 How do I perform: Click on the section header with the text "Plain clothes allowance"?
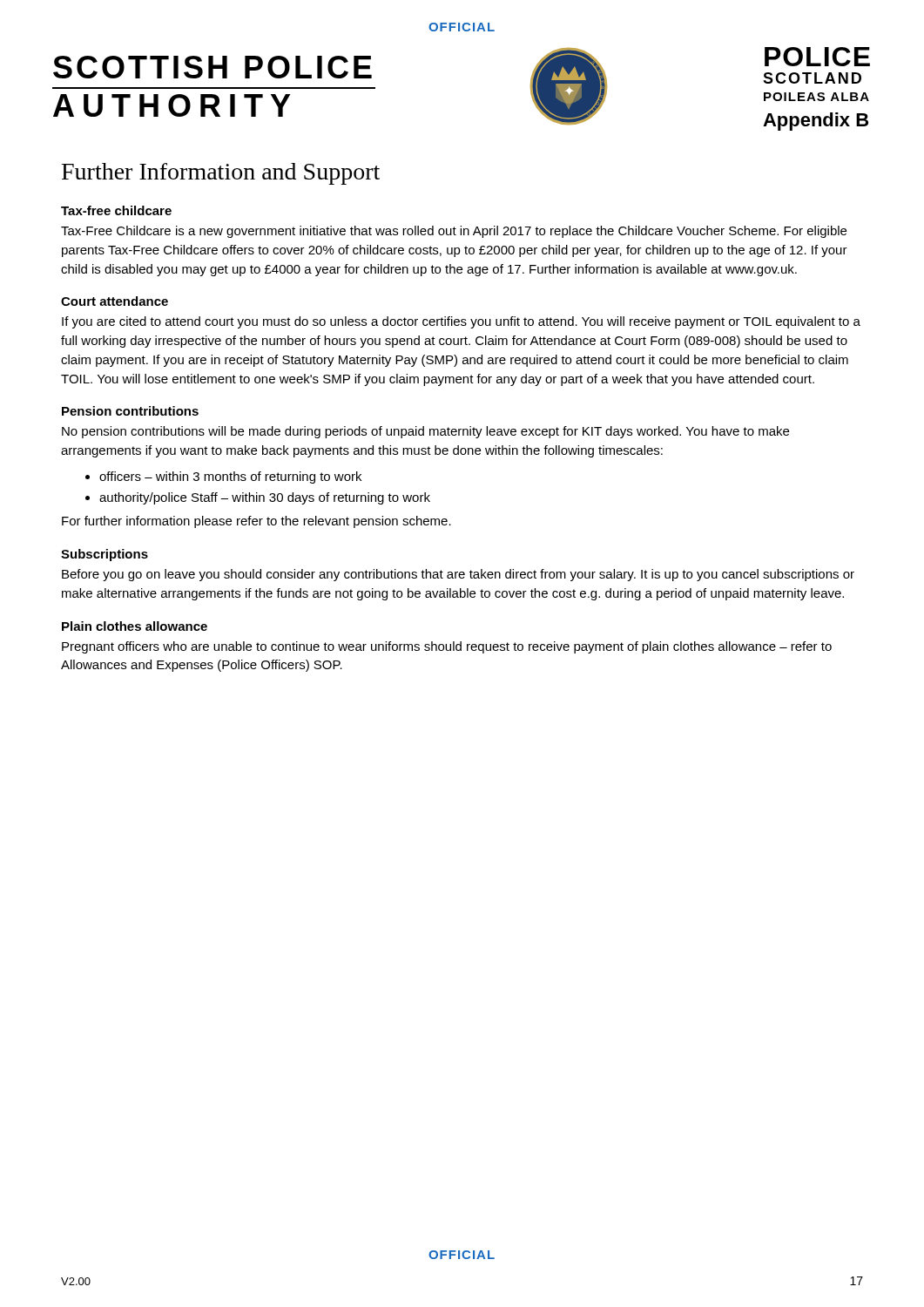(134, 626)
